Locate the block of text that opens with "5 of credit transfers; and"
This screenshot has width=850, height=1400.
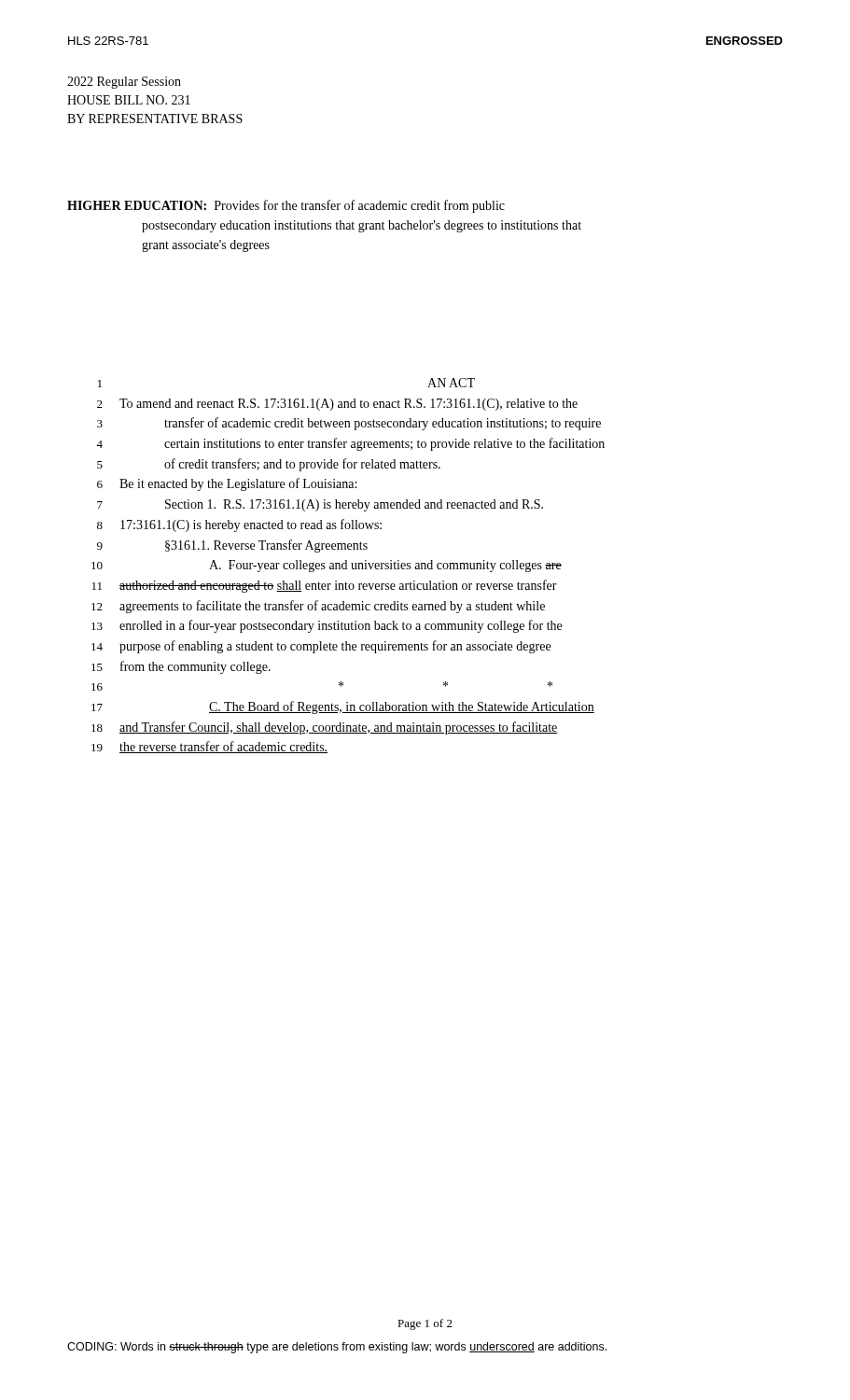click(x=425, y=464)
